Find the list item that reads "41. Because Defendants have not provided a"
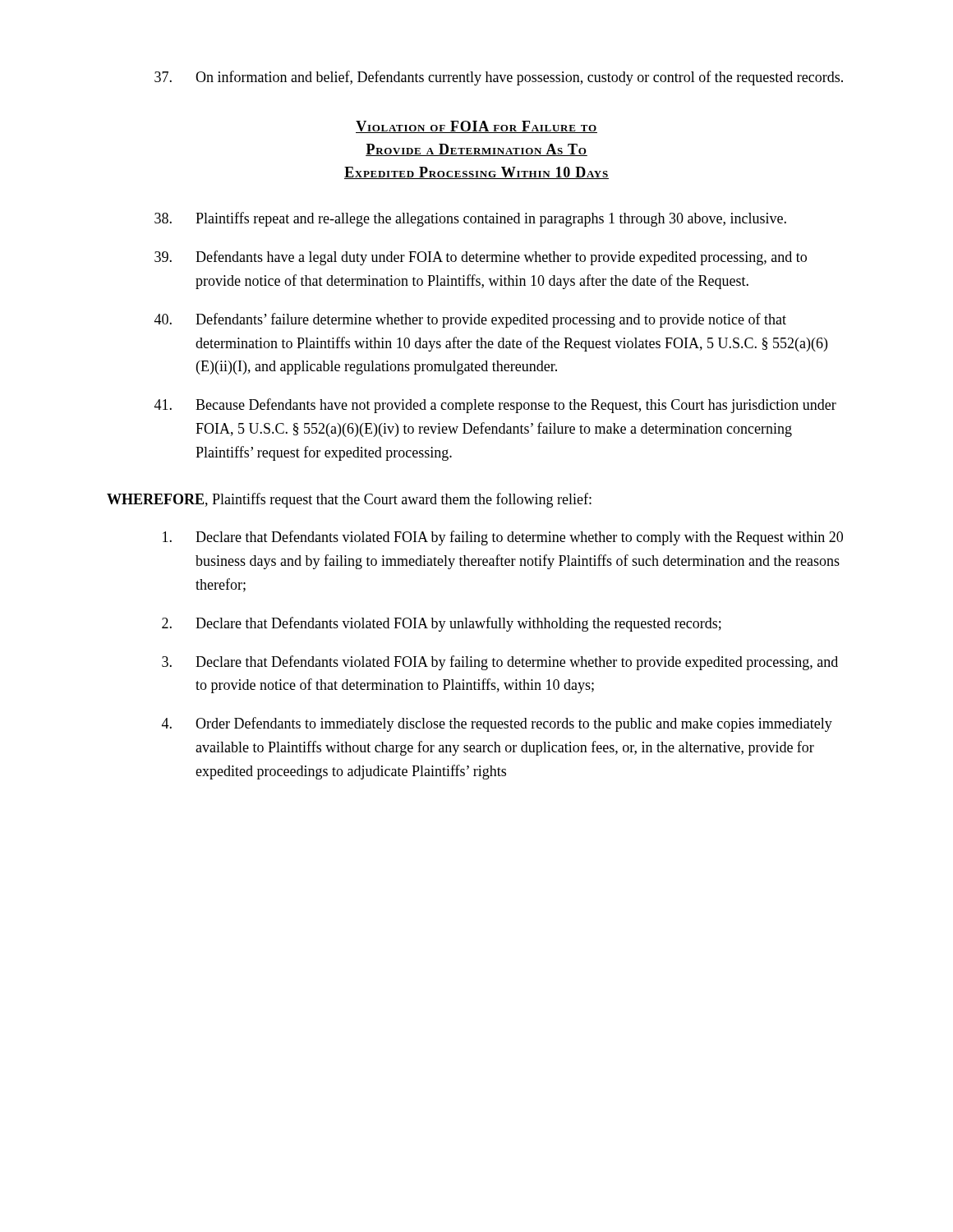Screen dimensions: 1232x953 click(x=476, y=429)
